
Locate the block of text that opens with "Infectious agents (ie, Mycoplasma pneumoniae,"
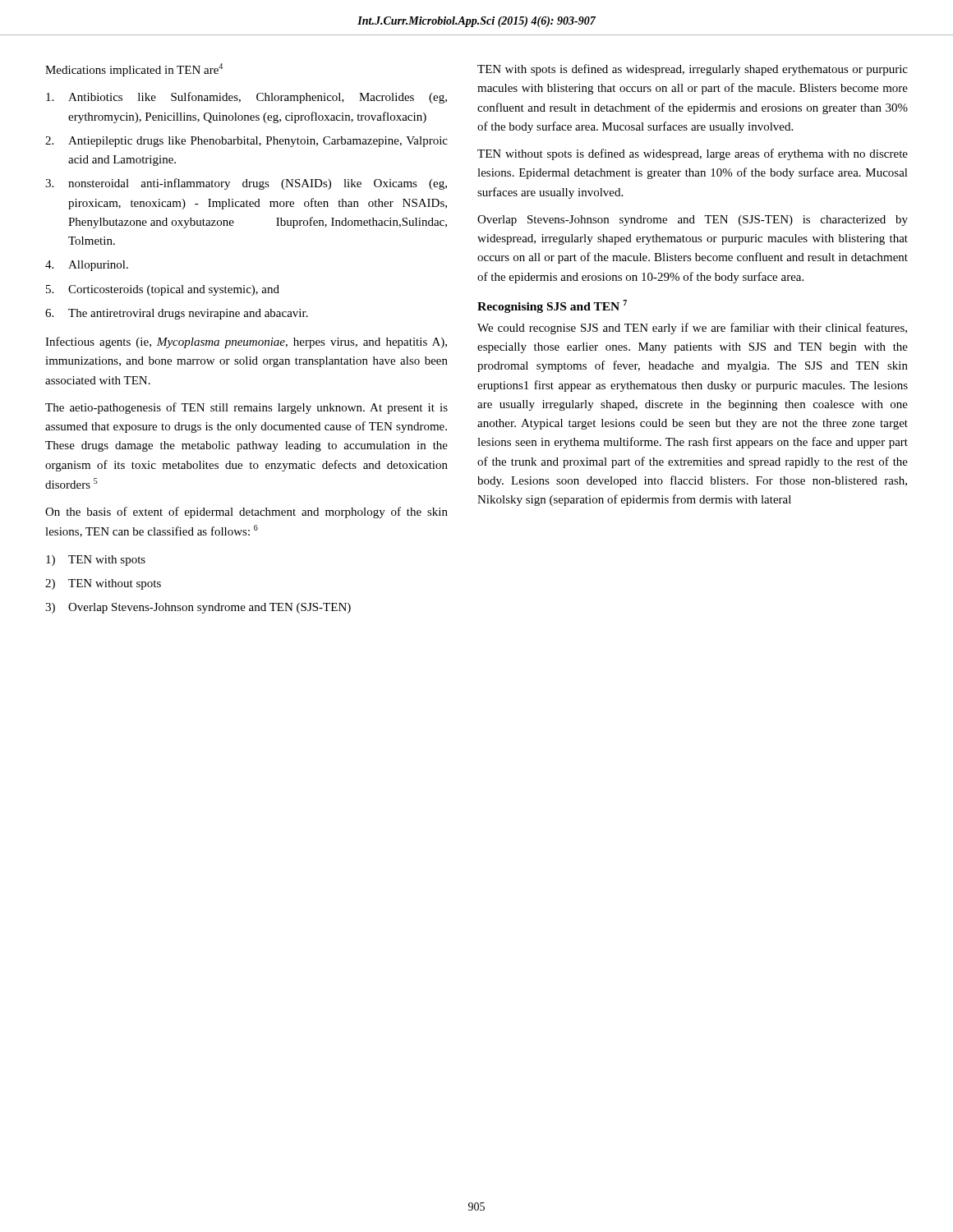246,361
